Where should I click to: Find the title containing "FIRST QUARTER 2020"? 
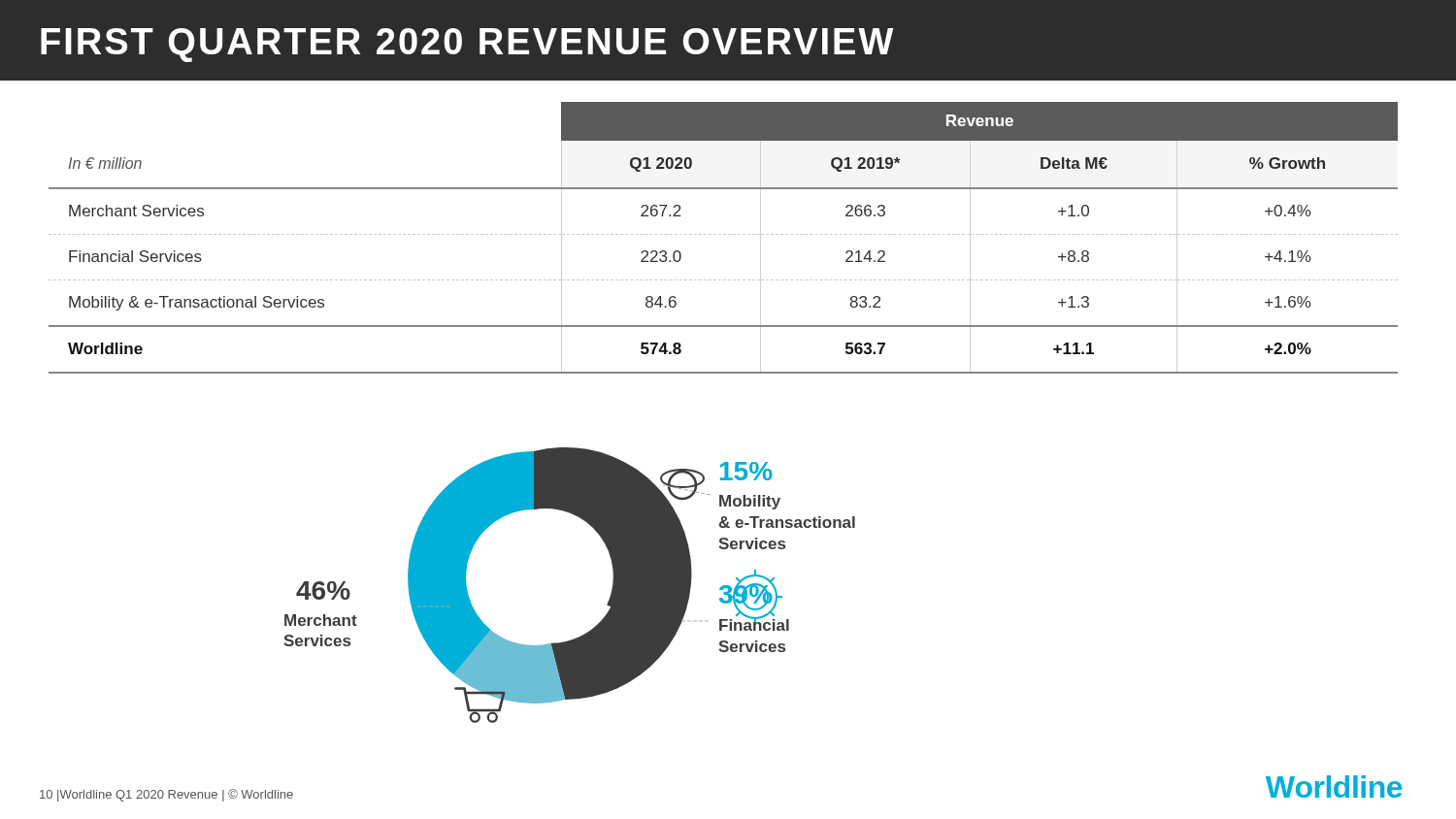pos(728,42)
